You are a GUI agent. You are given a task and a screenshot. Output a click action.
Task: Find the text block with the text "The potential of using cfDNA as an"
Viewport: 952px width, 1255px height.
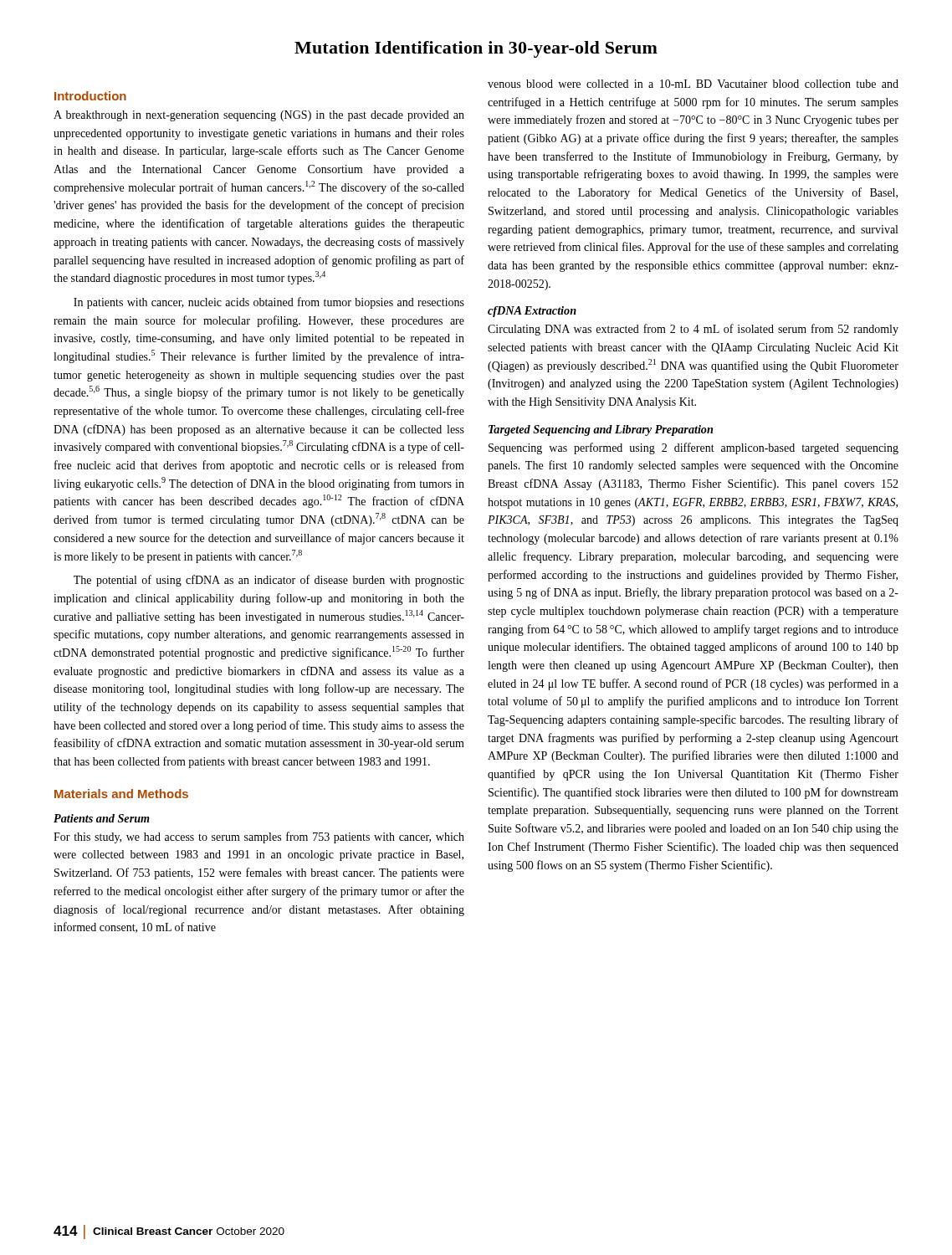[259, 671]
